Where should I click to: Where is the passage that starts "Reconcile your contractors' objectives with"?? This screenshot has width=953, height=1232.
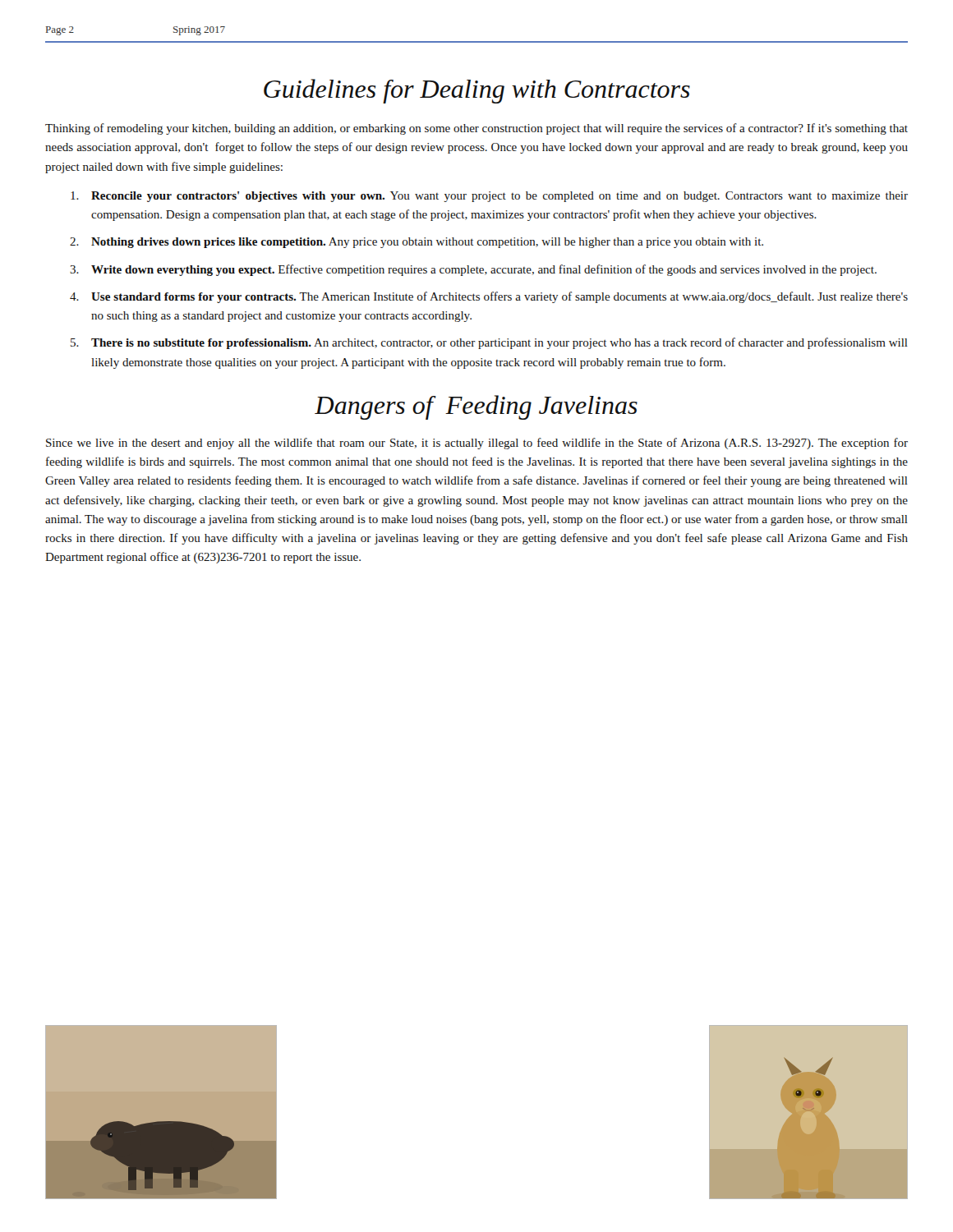click(x=489, y=205)
